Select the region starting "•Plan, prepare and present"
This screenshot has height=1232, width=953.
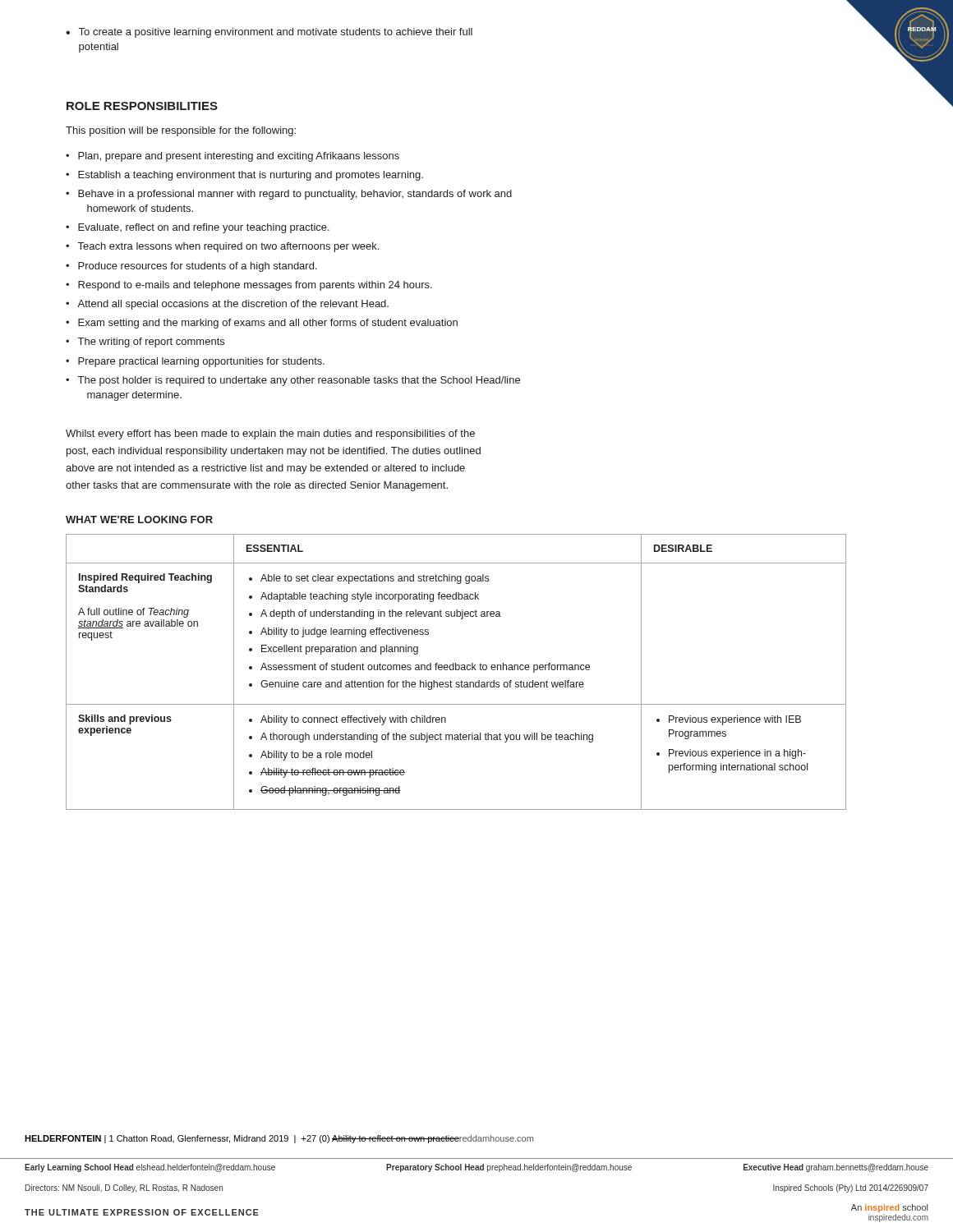[x=233, y=156]
